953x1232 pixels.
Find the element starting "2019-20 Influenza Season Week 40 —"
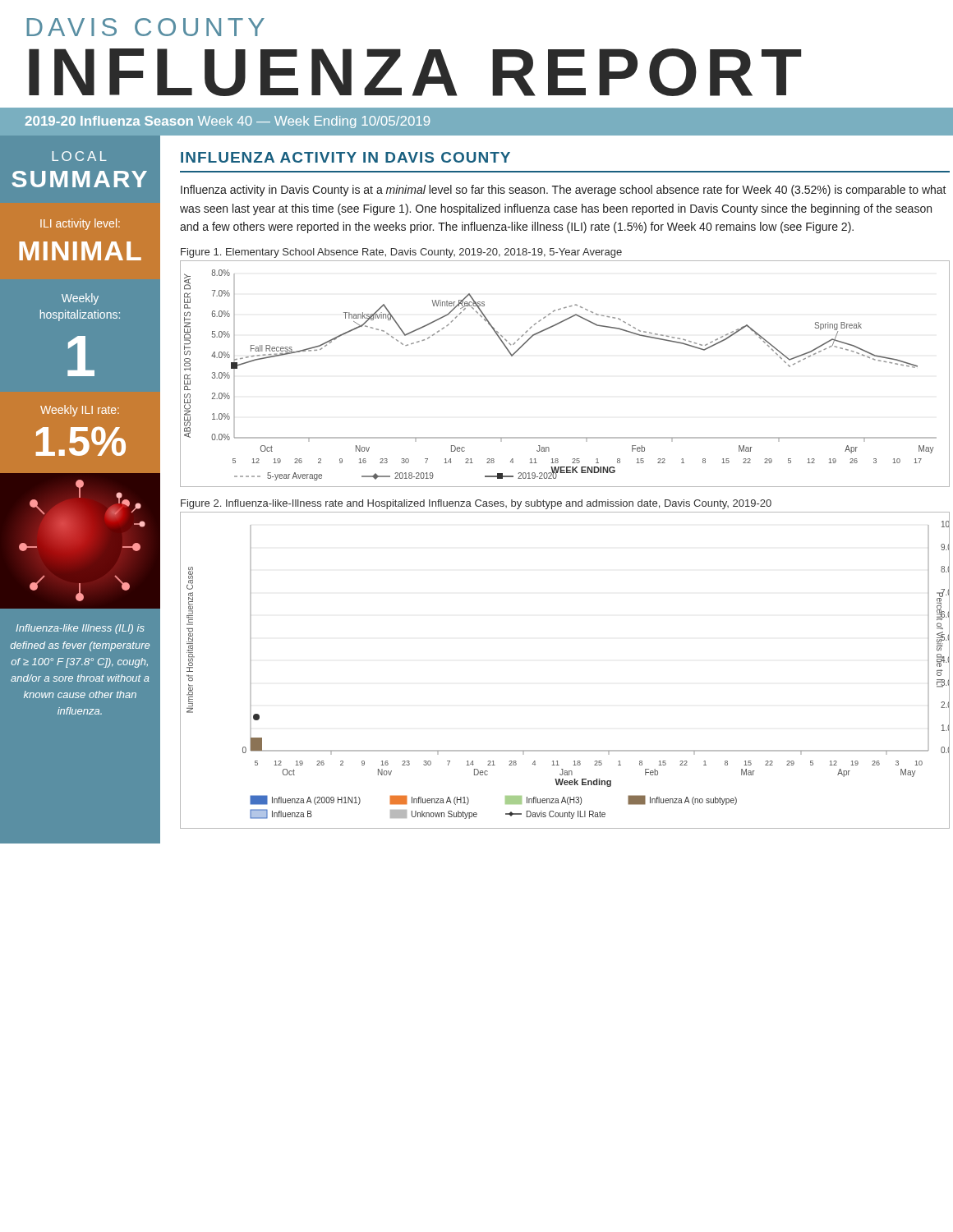pos(228,121)
